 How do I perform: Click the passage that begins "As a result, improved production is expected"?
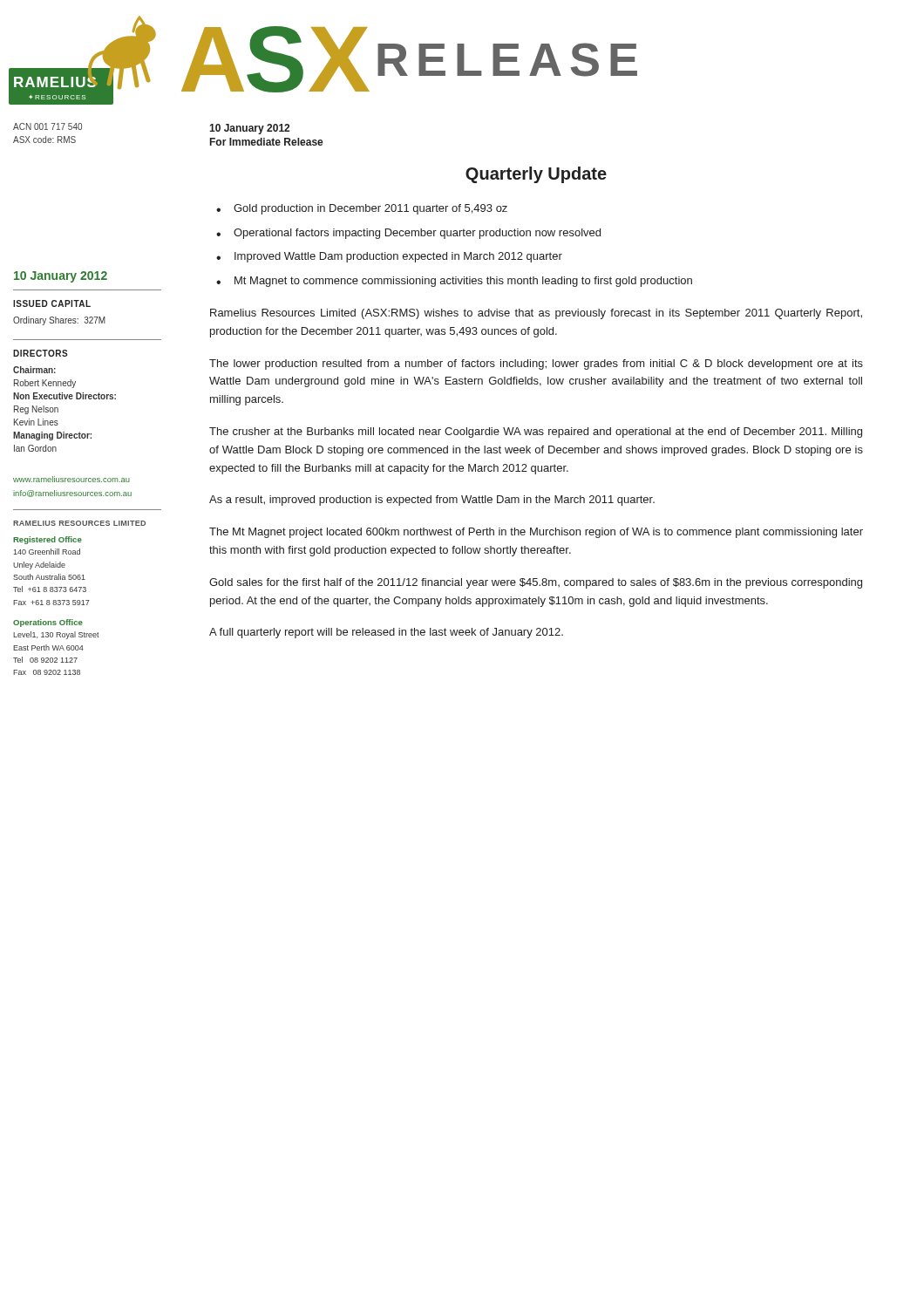[x=432, y=500]
